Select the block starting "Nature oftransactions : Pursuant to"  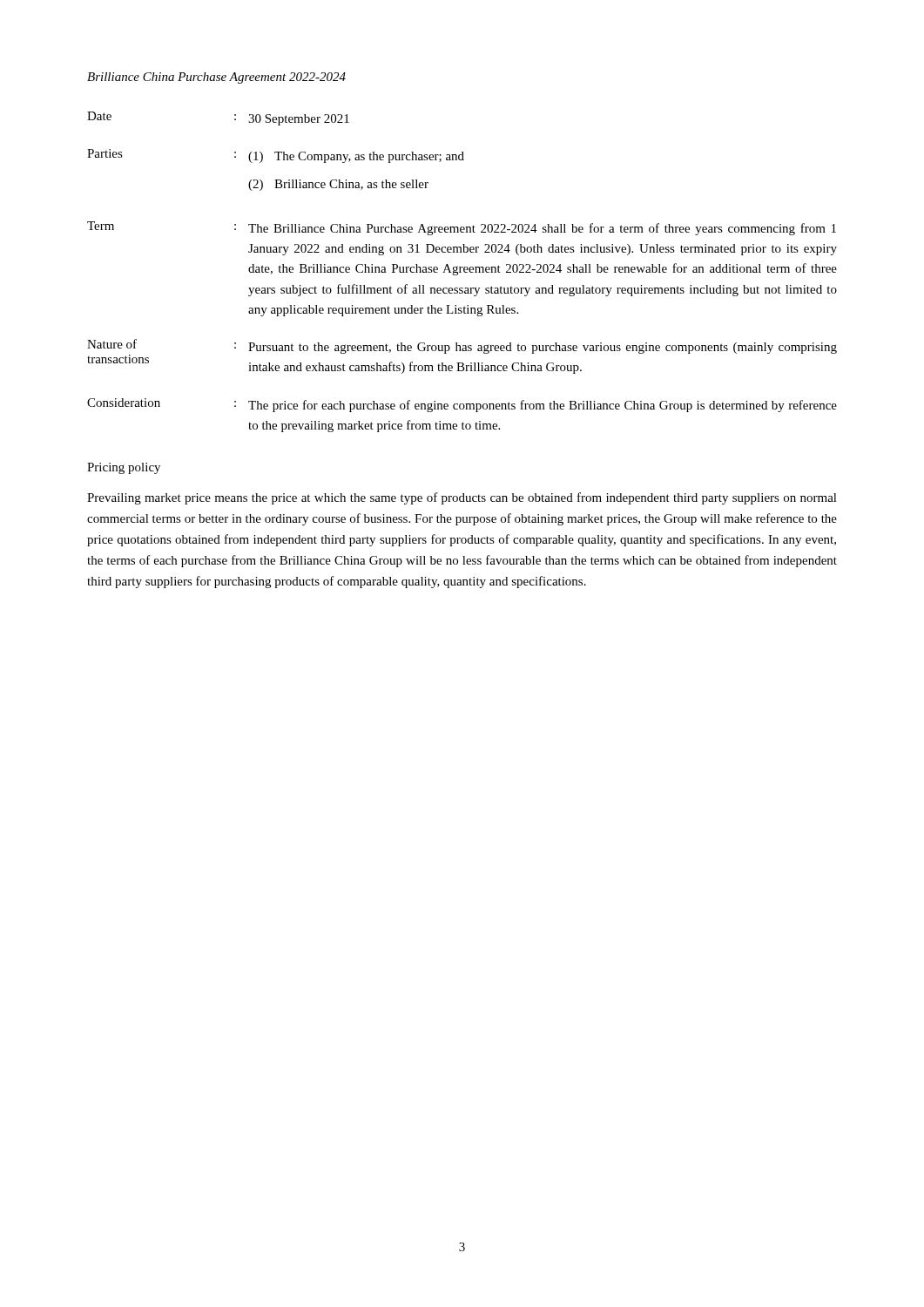462,357
